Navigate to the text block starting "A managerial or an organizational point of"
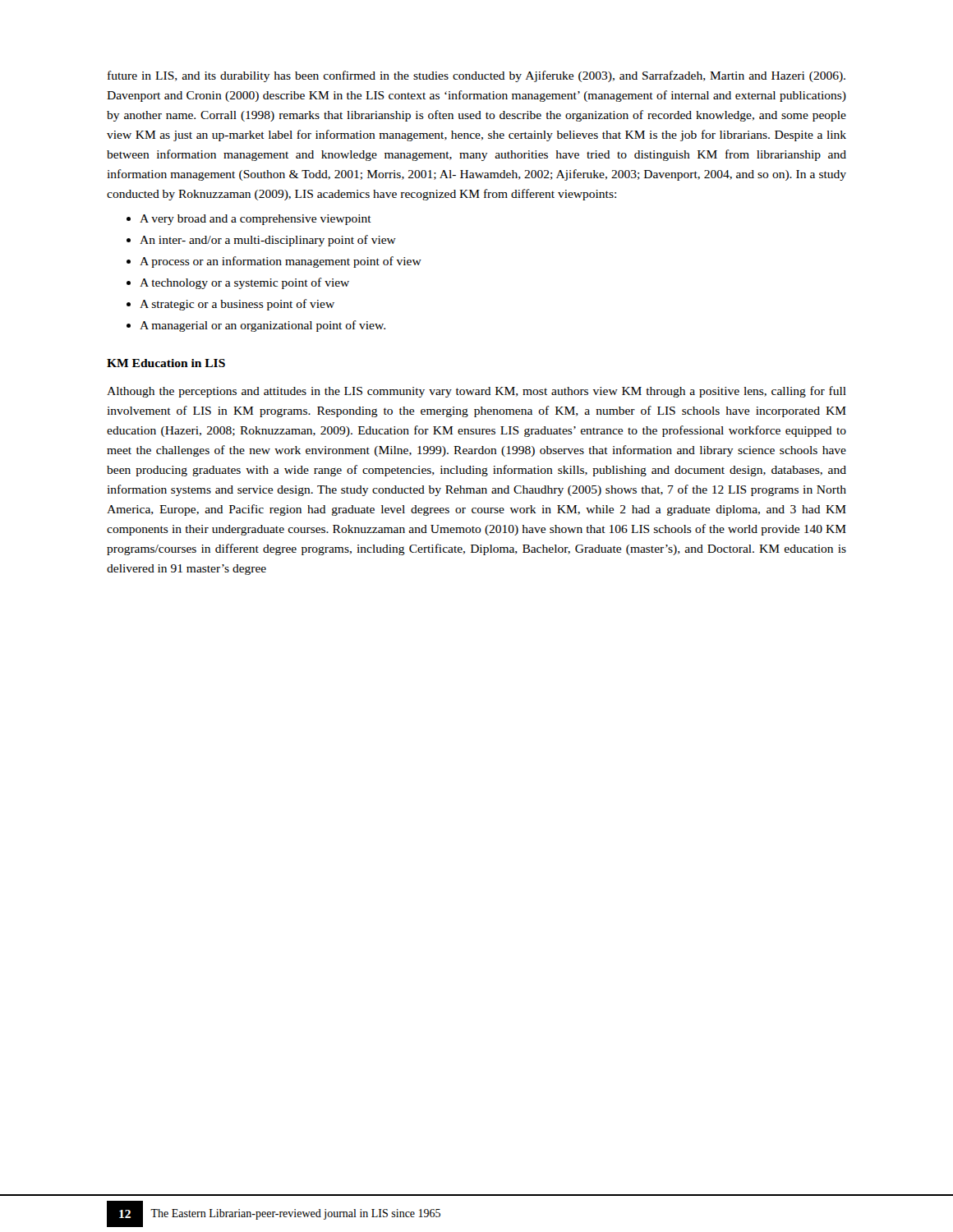The image size is (953, 1232). point(263,325)
